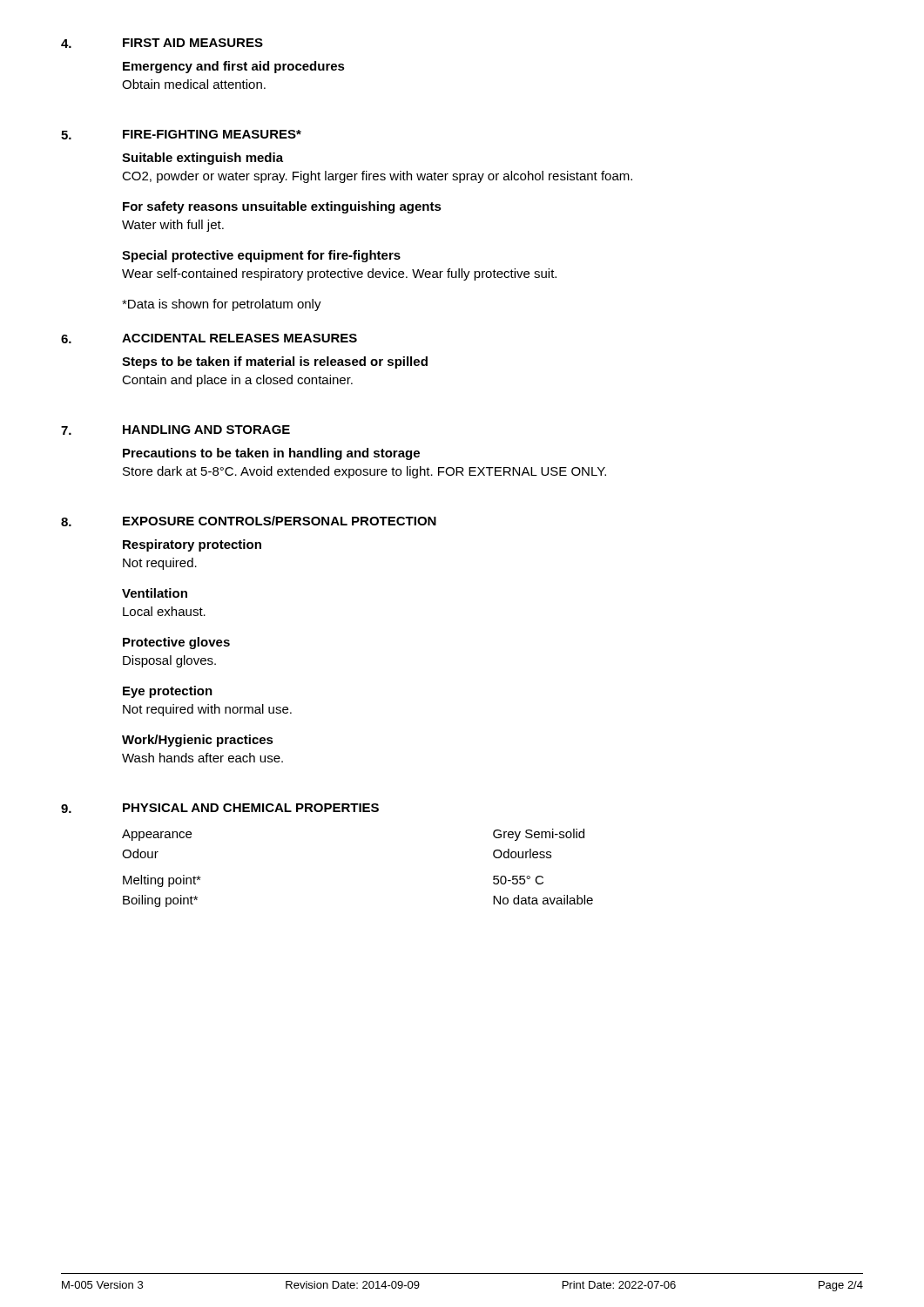Viewport: 924px width, 1307px height.
Task: Locate the section header containing "FIRST AID MEASURES"
Action: click(192, 42)
